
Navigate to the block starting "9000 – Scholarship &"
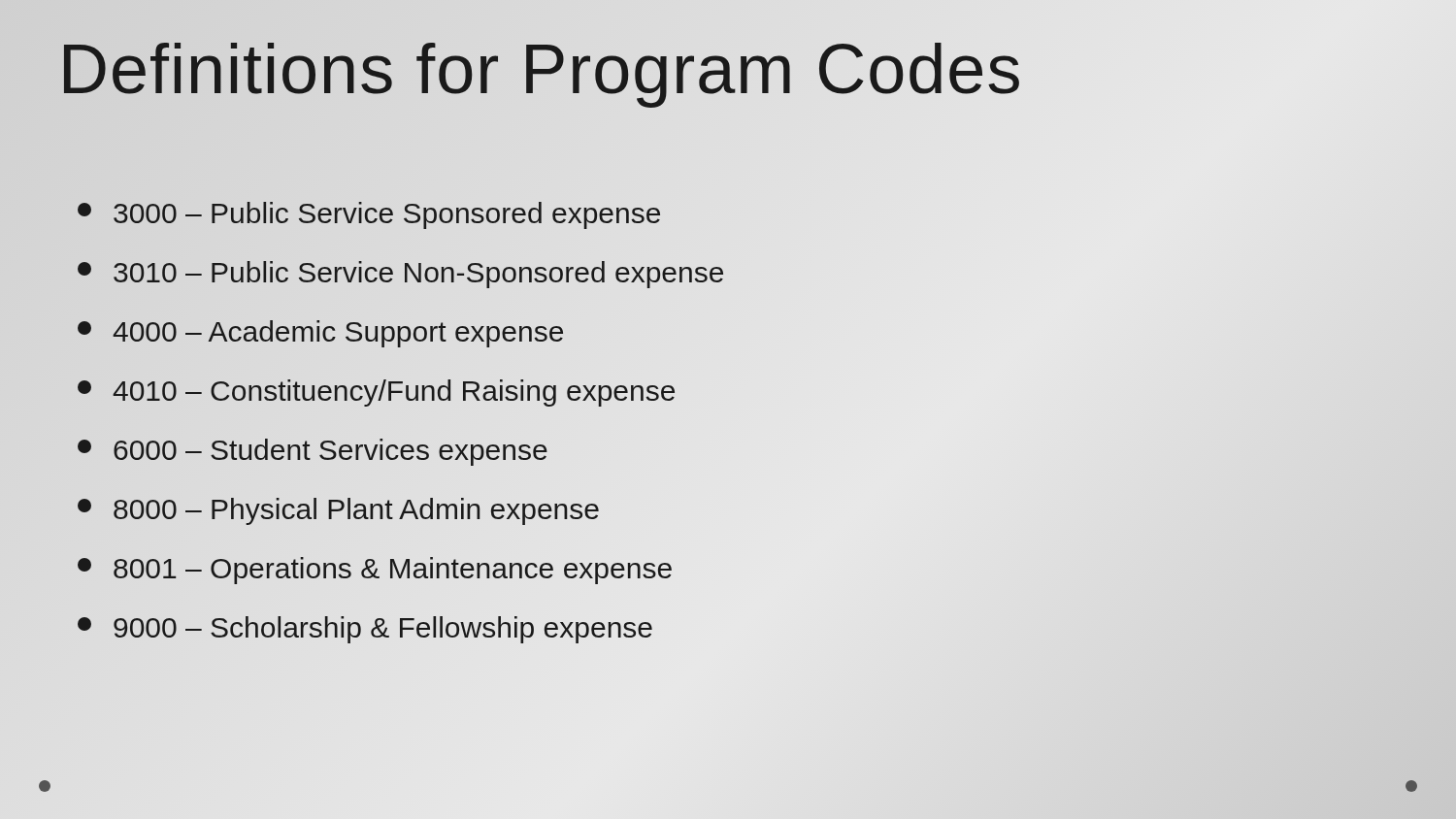point(365,627)
